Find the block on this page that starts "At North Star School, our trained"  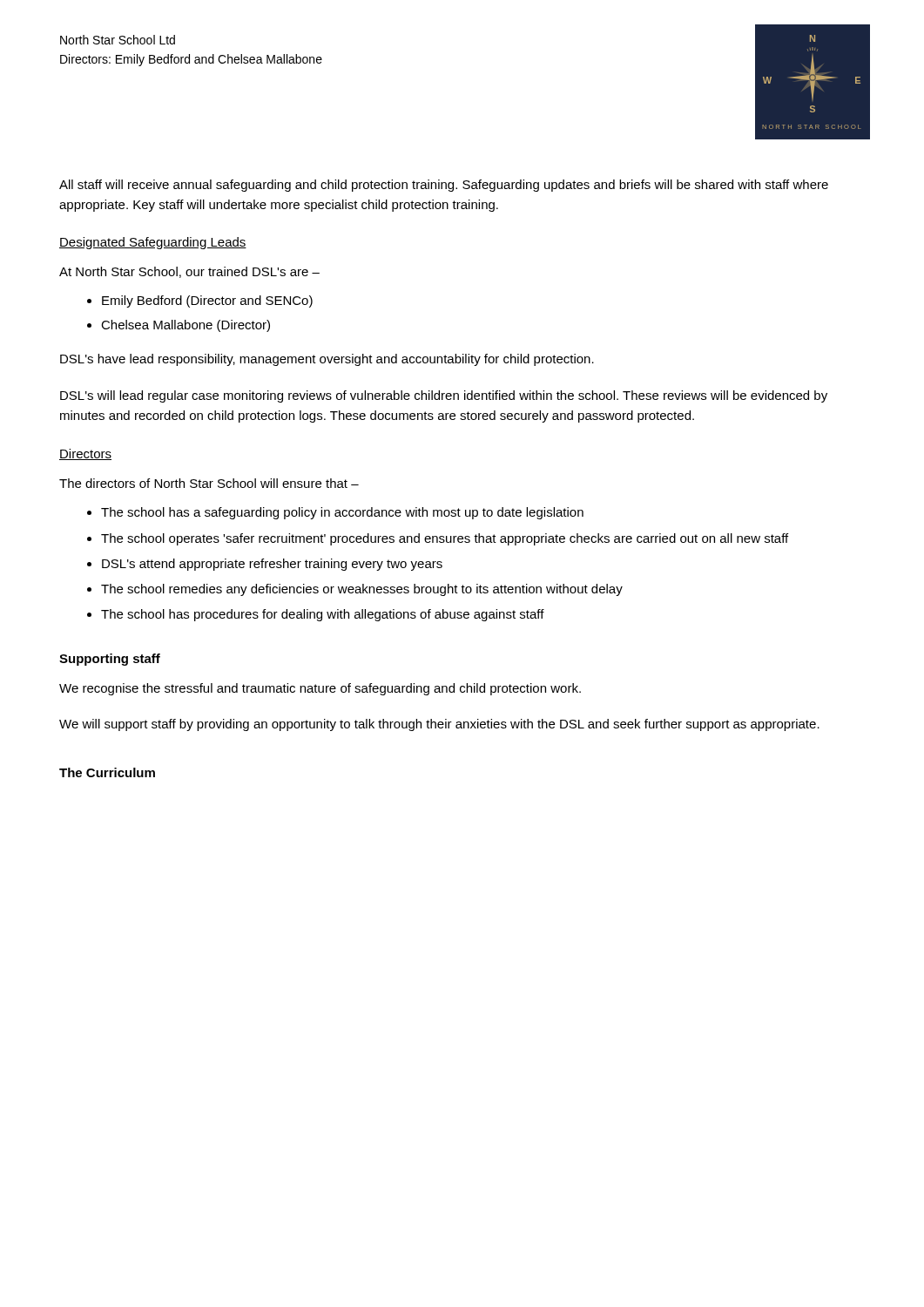tap(189, 271)
